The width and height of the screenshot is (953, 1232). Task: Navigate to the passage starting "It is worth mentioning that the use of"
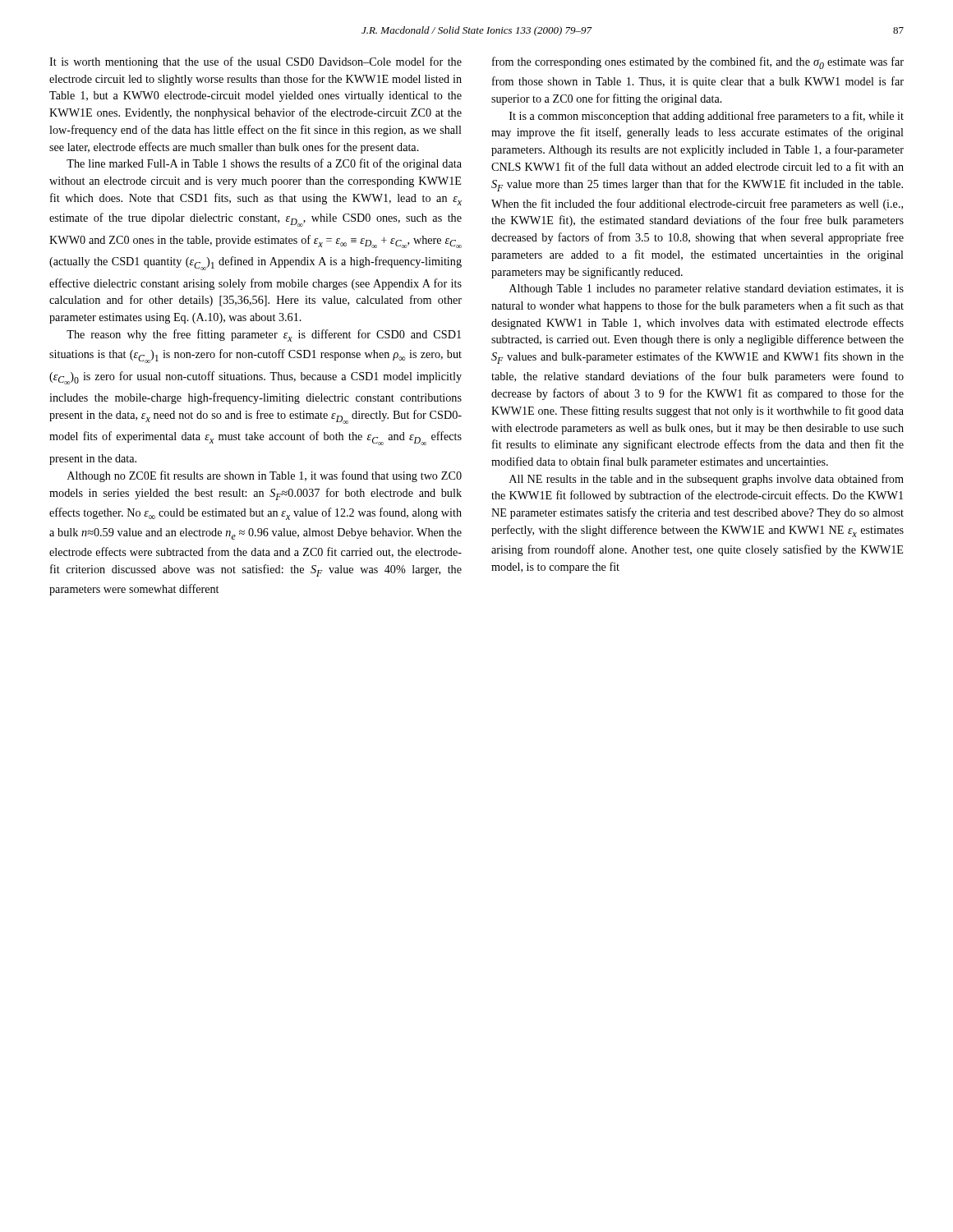coord(255,325)
